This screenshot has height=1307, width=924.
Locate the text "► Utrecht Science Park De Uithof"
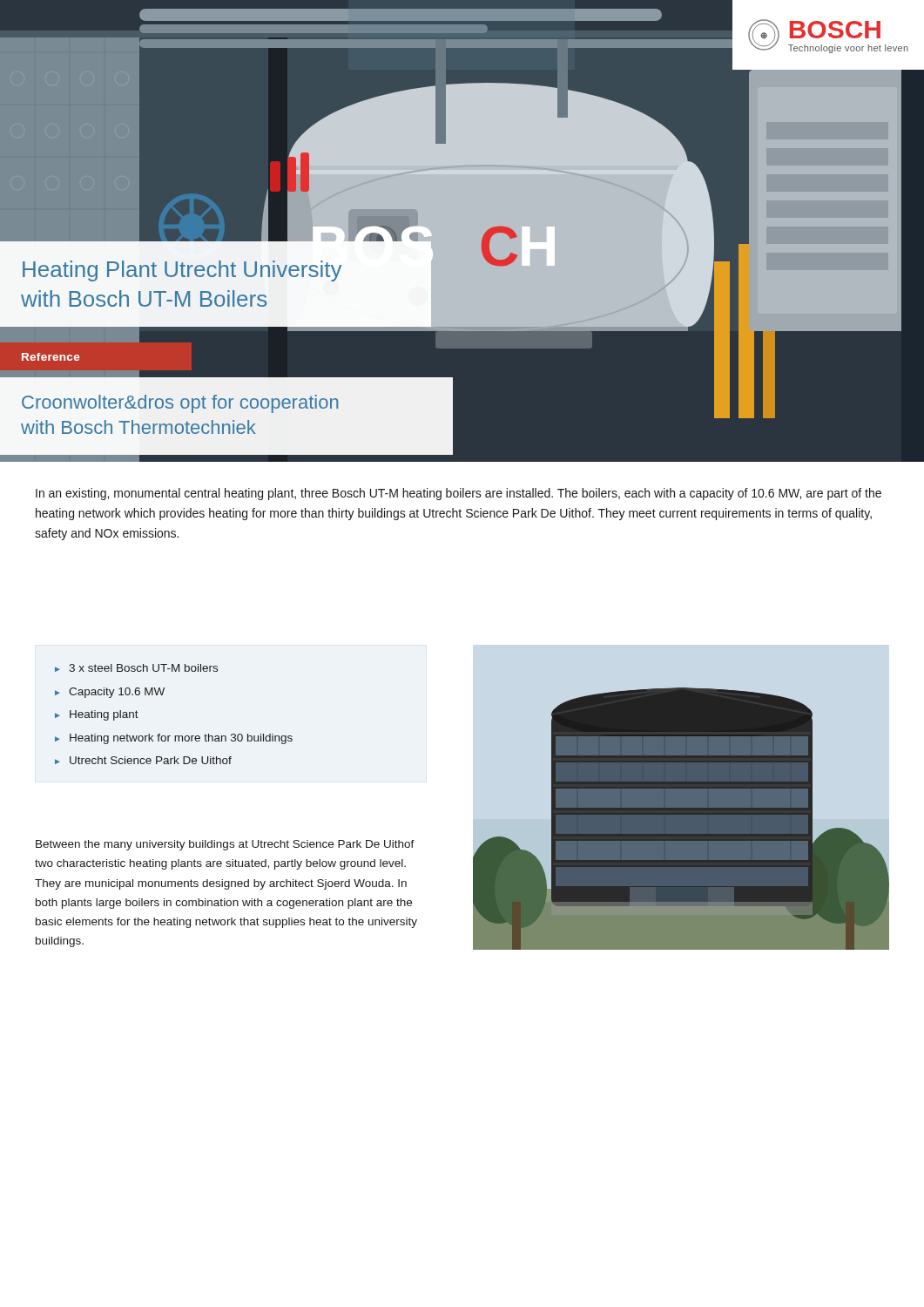142,761
